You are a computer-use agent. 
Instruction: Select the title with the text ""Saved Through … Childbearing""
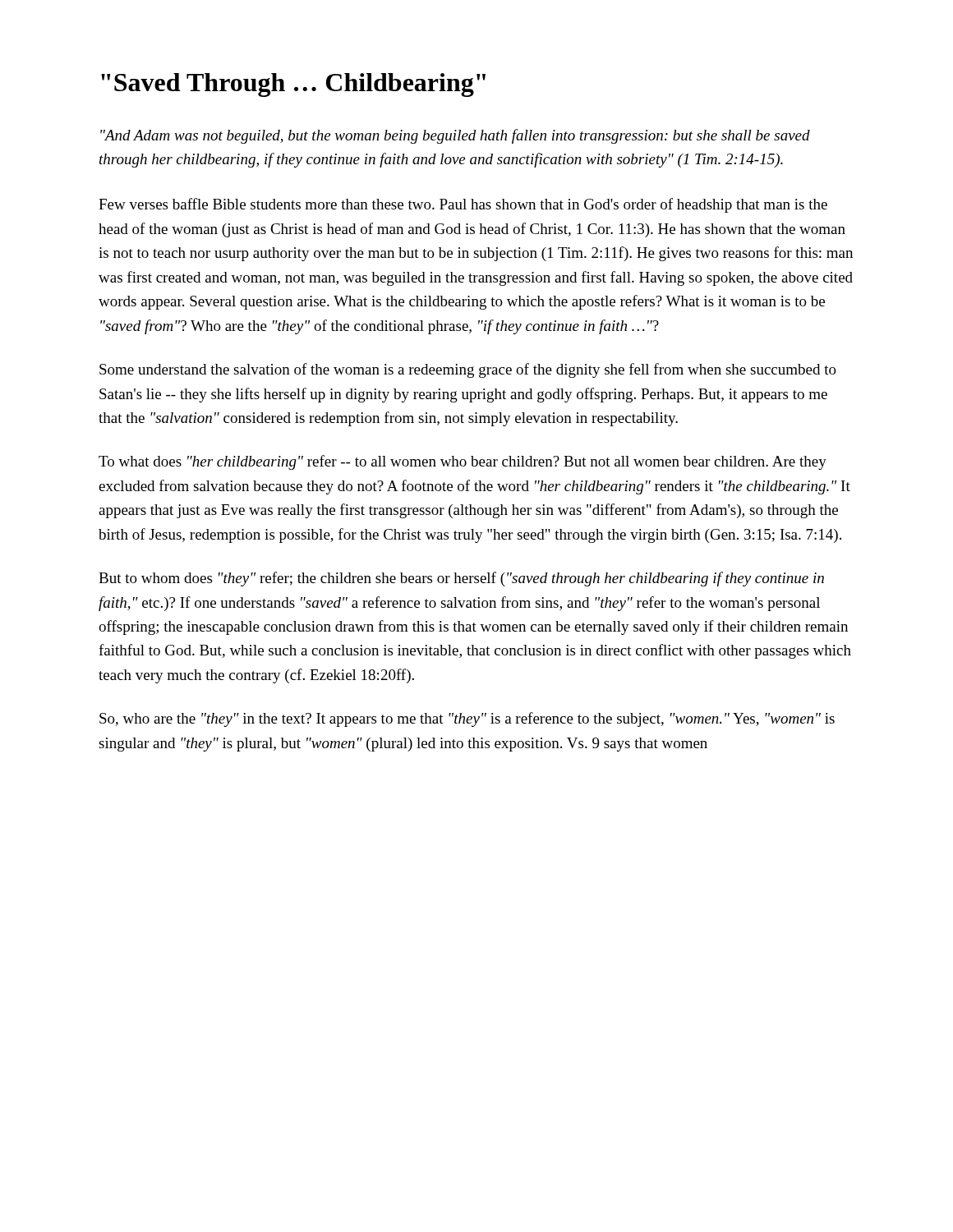(293, 82)
